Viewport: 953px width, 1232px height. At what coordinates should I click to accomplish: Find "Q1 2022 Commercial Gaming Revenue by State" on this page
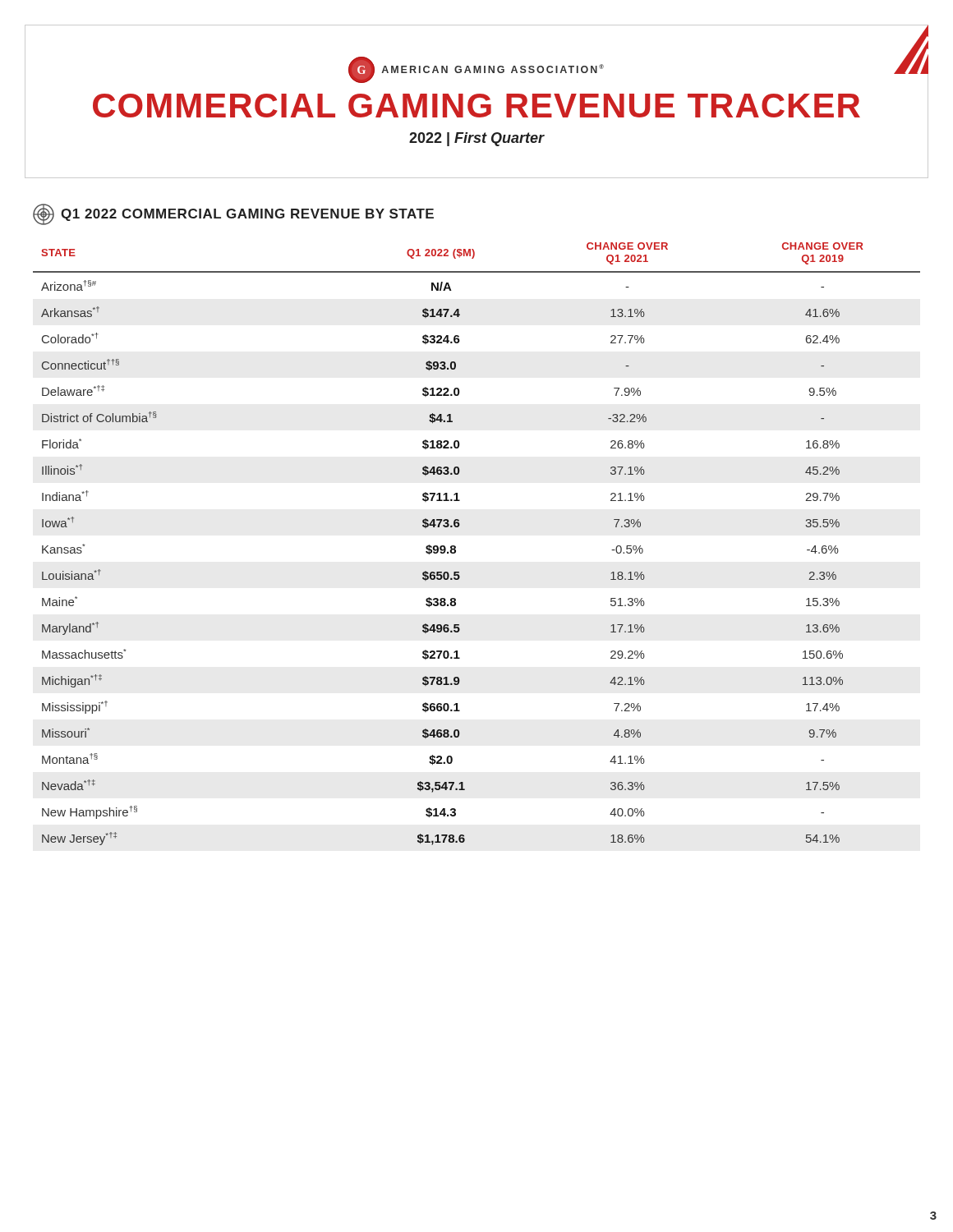point(234,214)
